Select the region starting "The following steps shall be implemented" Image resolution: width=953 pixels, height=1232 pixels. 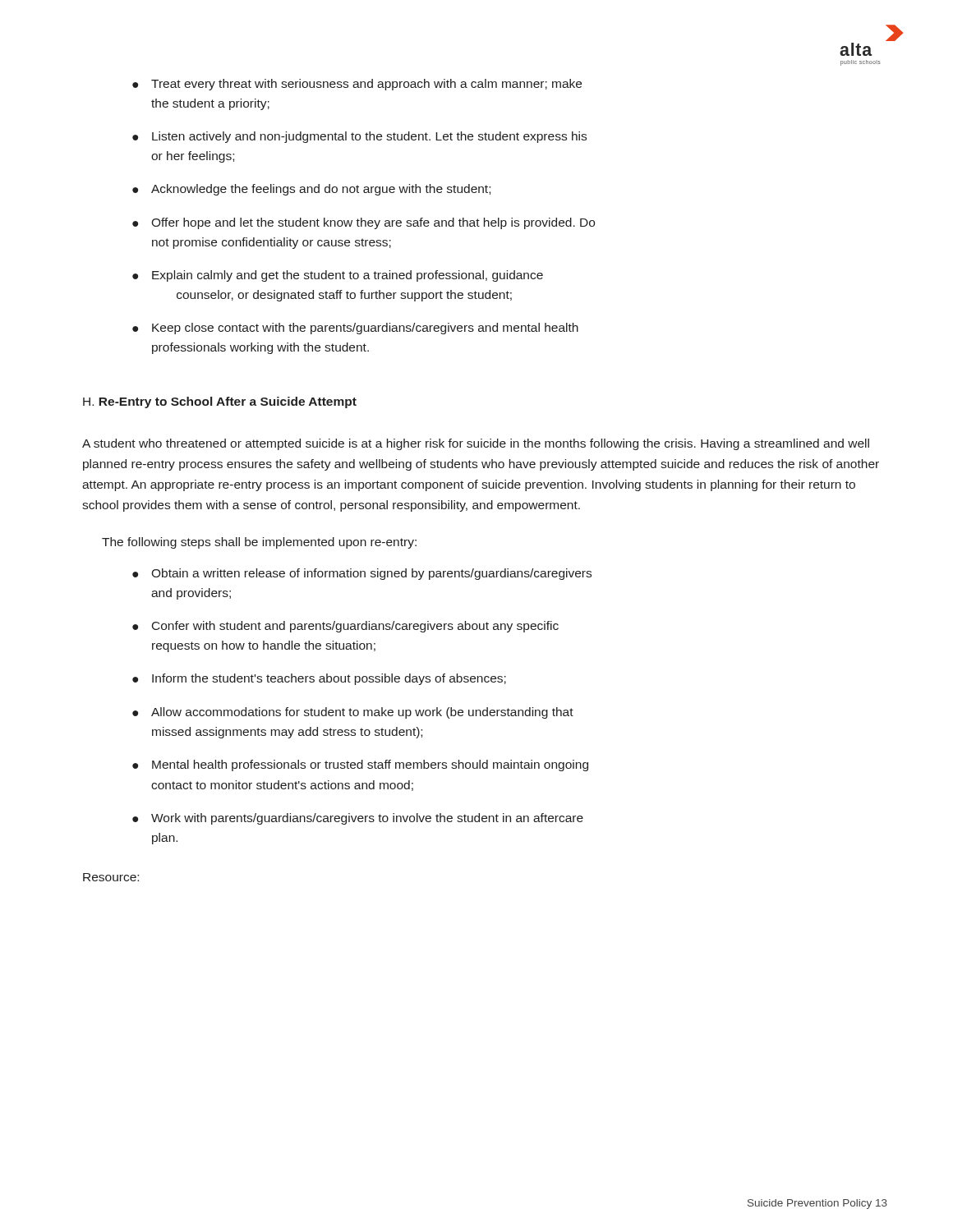click(260, 541)
